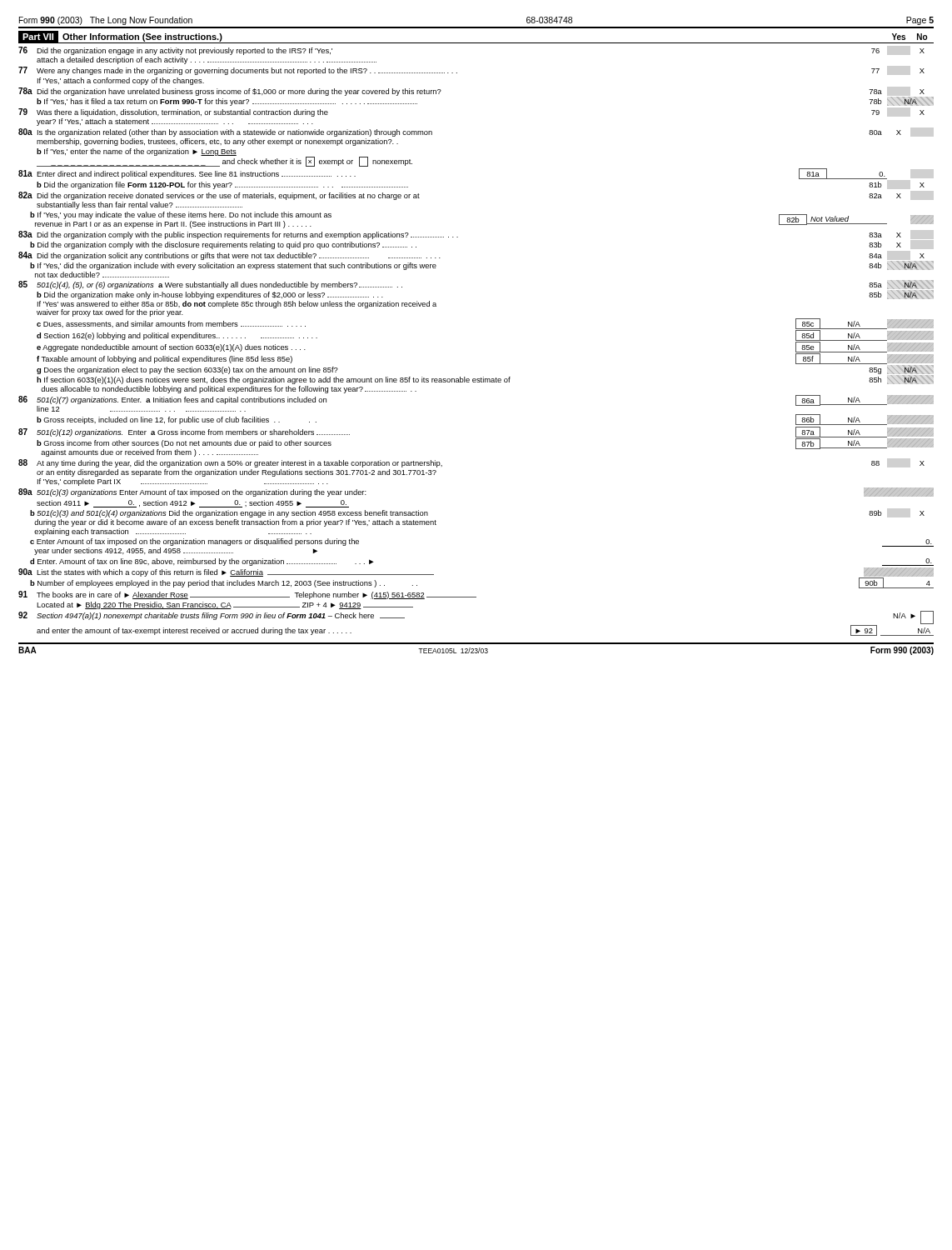Locate the text starting "h If section 6033(e)(1)(A) dues"
The width and height of the screenshot is (952, 1250).
click(x=485, y=384)
